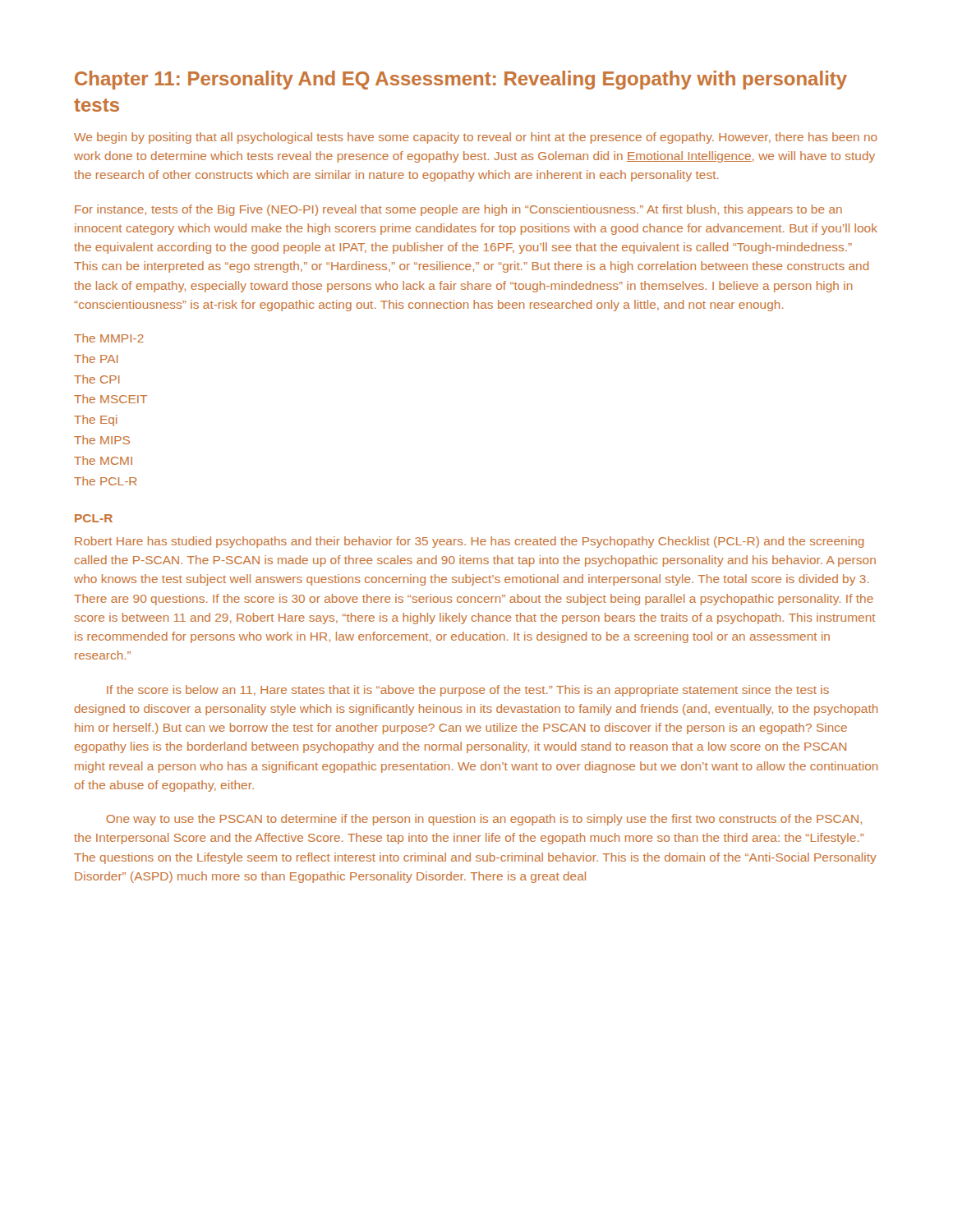Image resolution: width=953 pixels, height=1232 pixels.
Task: Locate the text block that says "For instance, tests"
Action: [476, 256]
